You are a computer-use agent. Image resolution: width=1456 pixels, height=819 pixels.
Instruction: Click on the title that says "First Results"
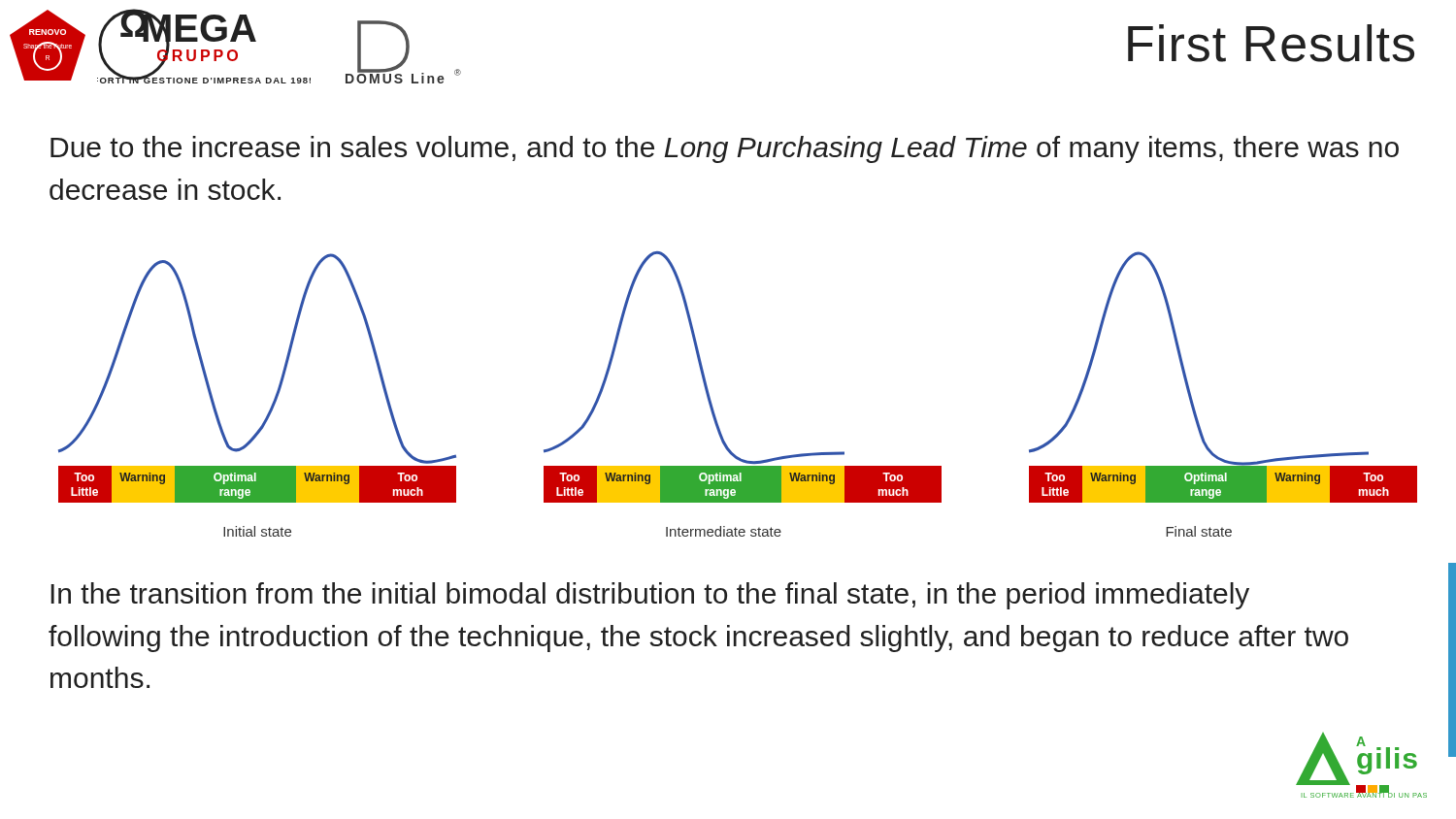(x=1271, y=44)
